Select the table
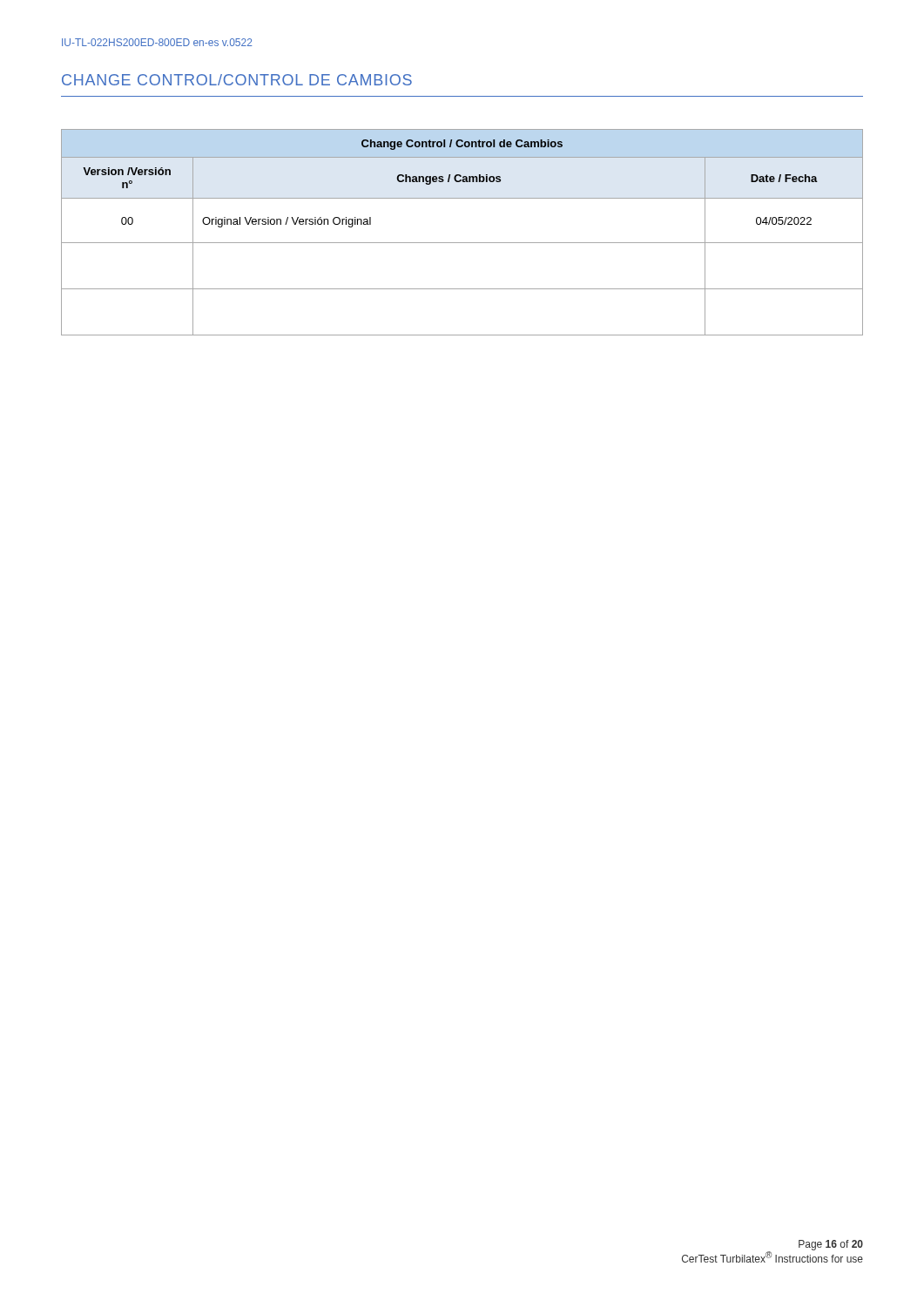The width and height of the screenshot is (924, 1307). pyautogui.click(x=462, y=232)
